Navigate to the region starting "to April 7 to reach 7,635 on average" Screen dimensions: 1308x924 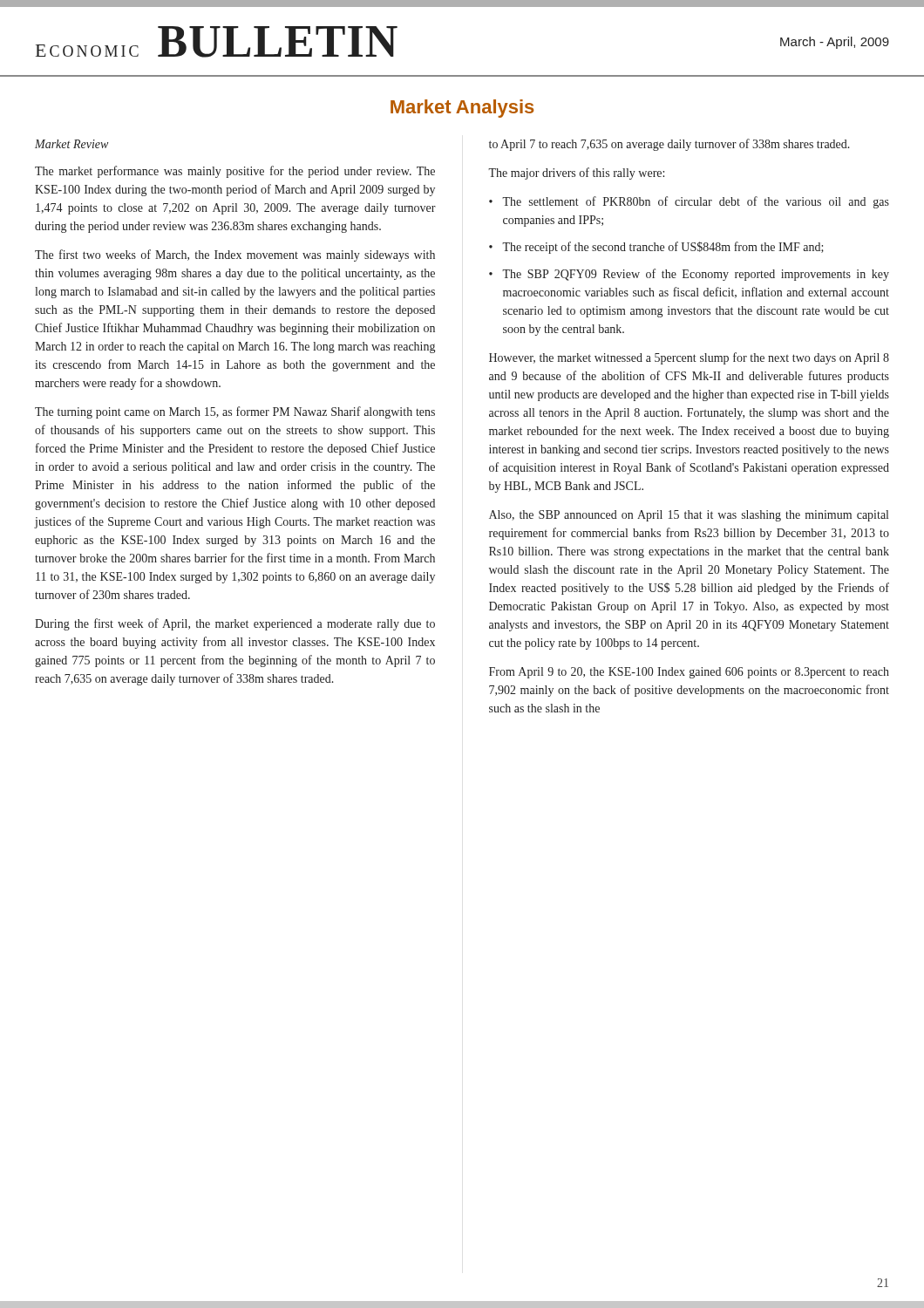[689, 144]
